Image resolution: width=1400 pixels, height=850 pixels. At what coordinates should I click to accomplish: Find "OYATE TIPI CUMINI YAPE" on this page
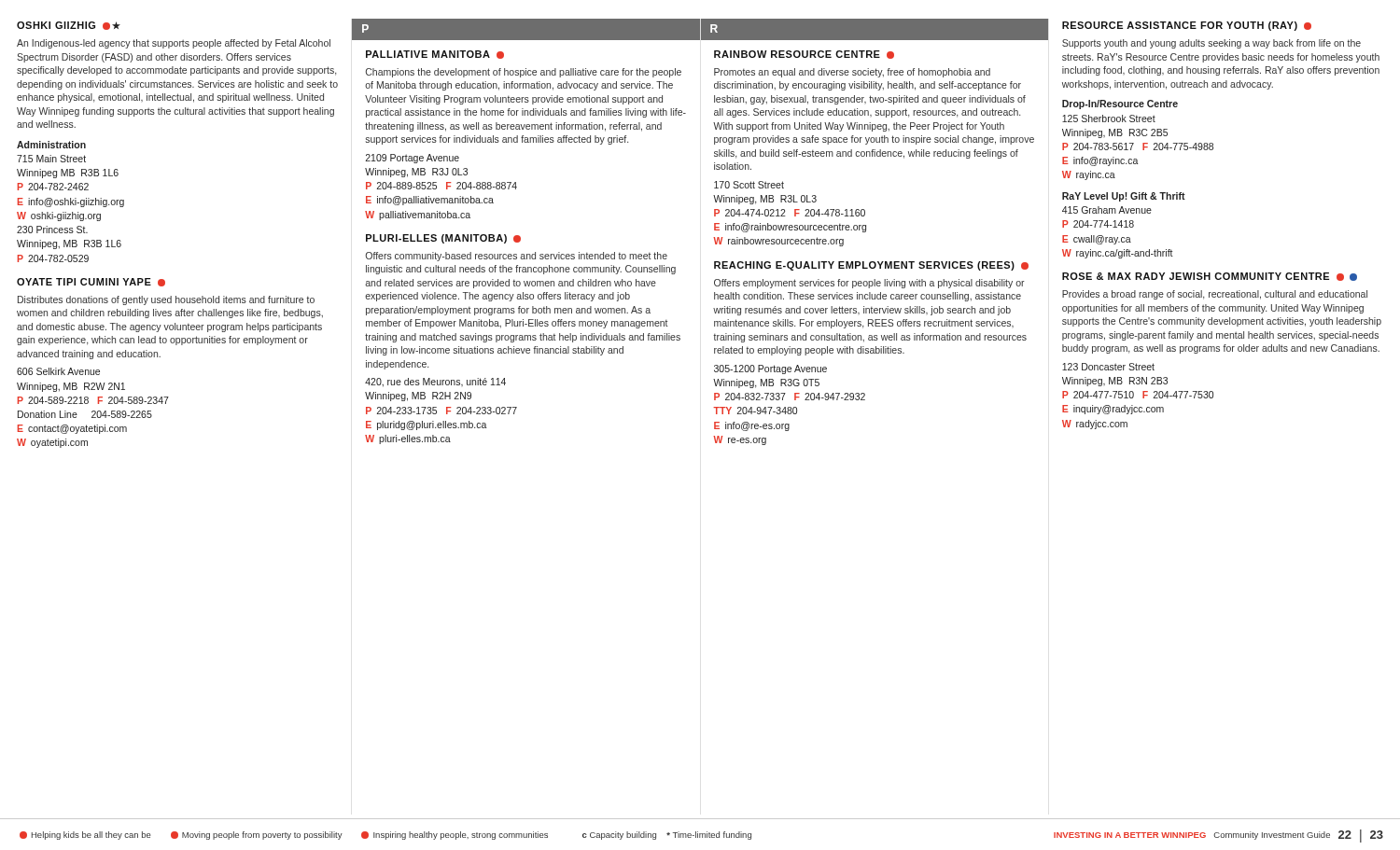91,282
